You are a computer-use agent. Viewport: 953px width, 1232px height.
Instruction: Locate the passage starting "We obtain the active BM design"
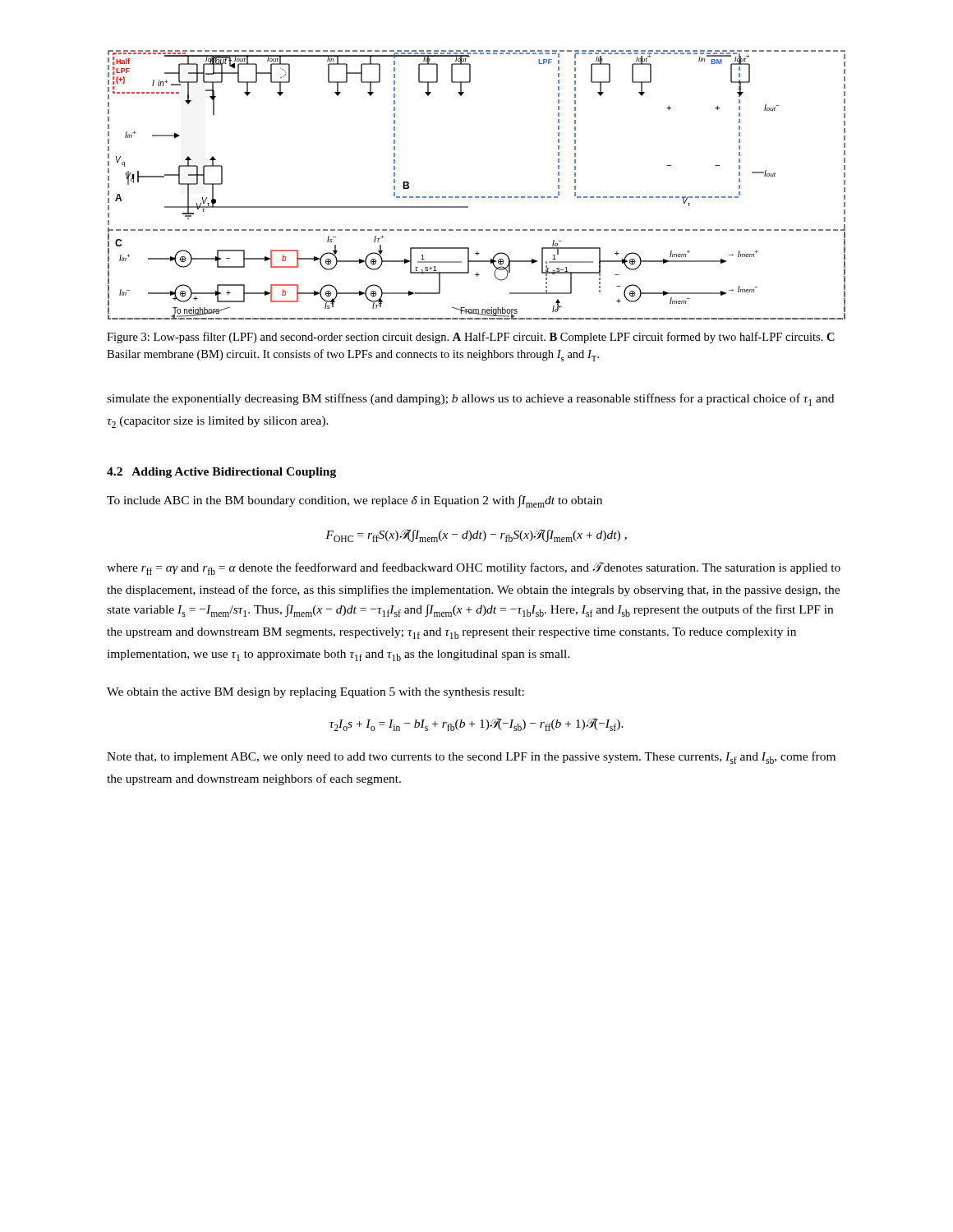[x=316, y=691]
